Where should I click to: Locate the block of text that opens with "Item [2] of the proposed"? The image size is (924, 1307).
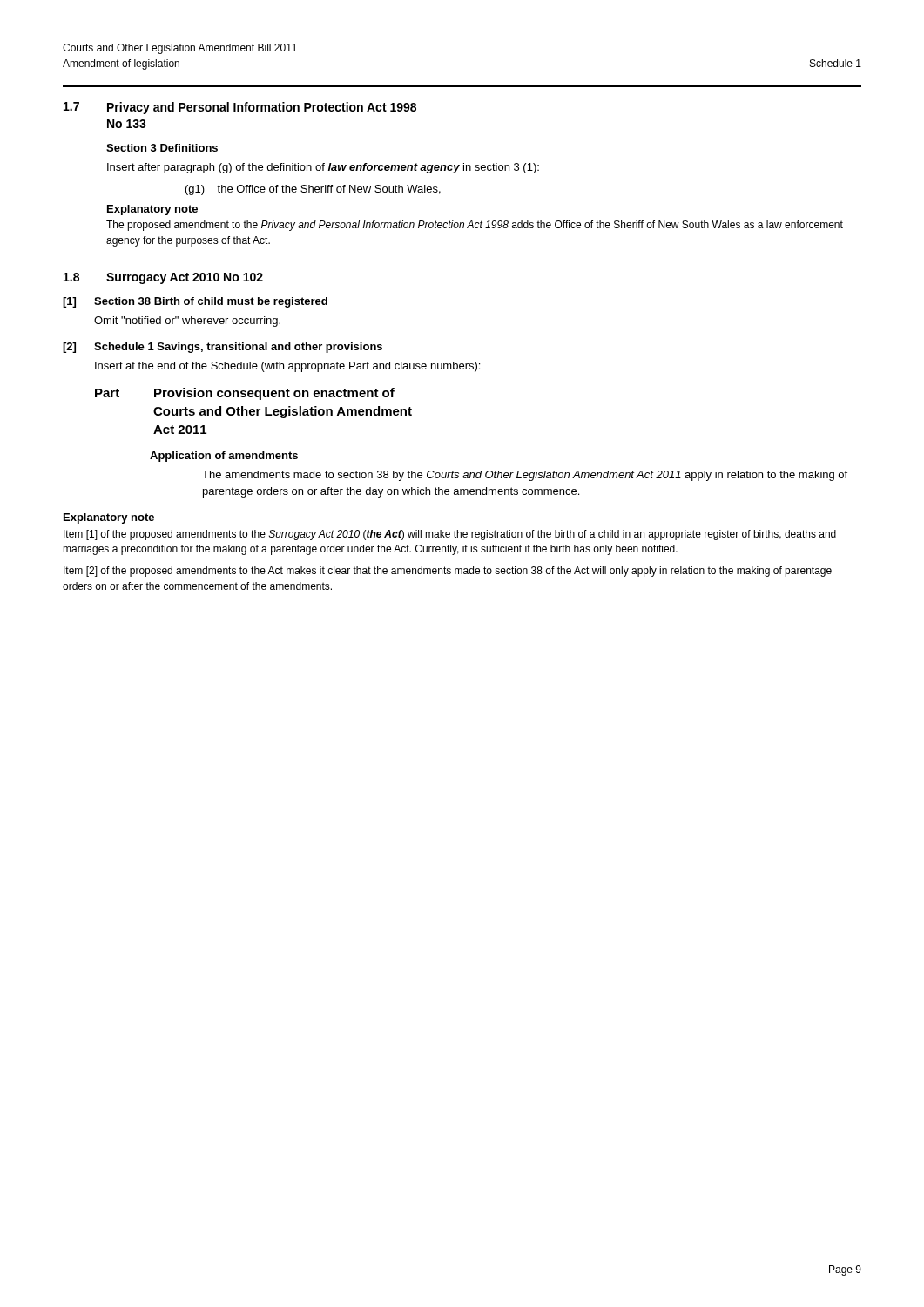point(447,579)
